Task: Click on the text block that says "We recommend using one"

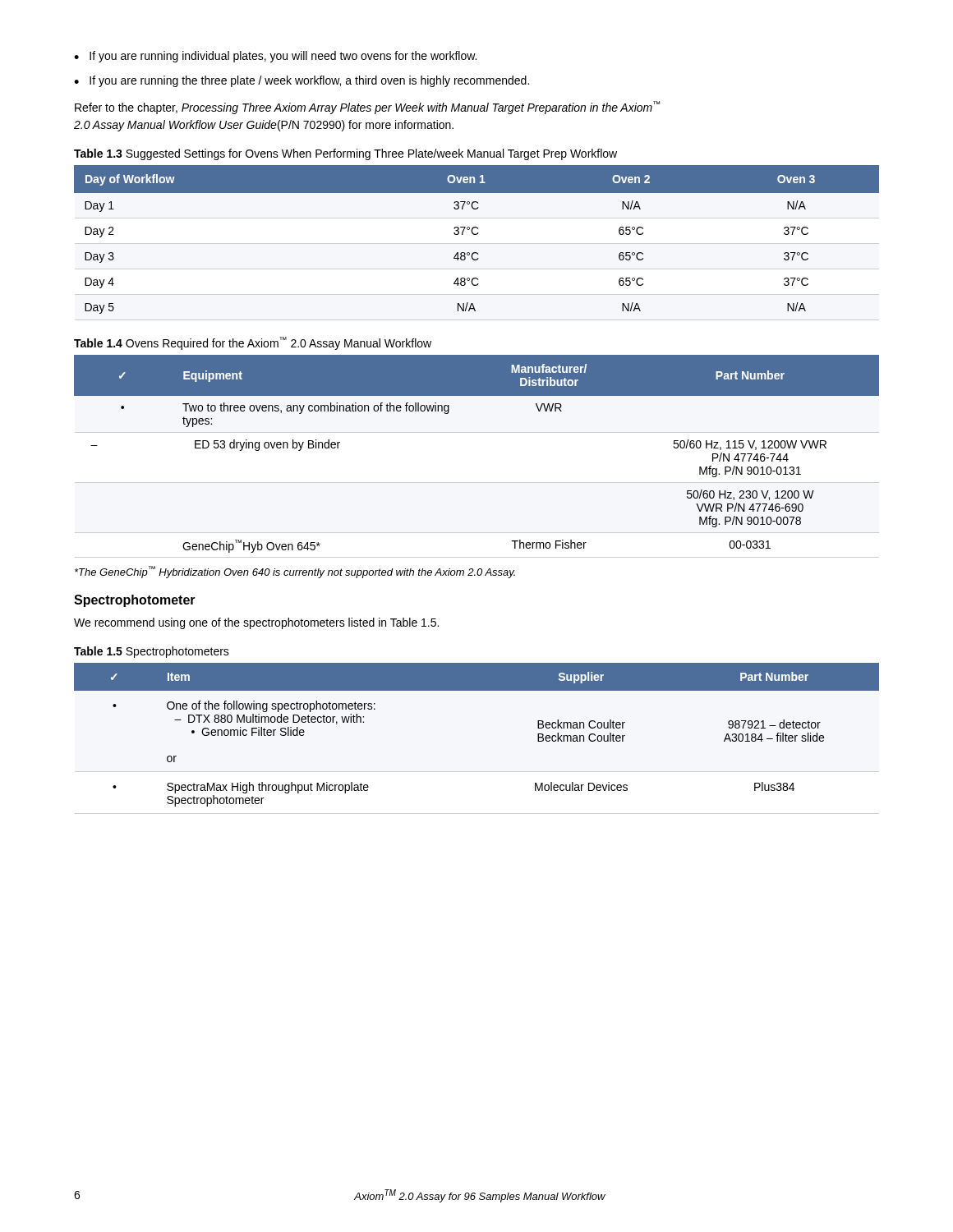Action: [x=257, y=623]
